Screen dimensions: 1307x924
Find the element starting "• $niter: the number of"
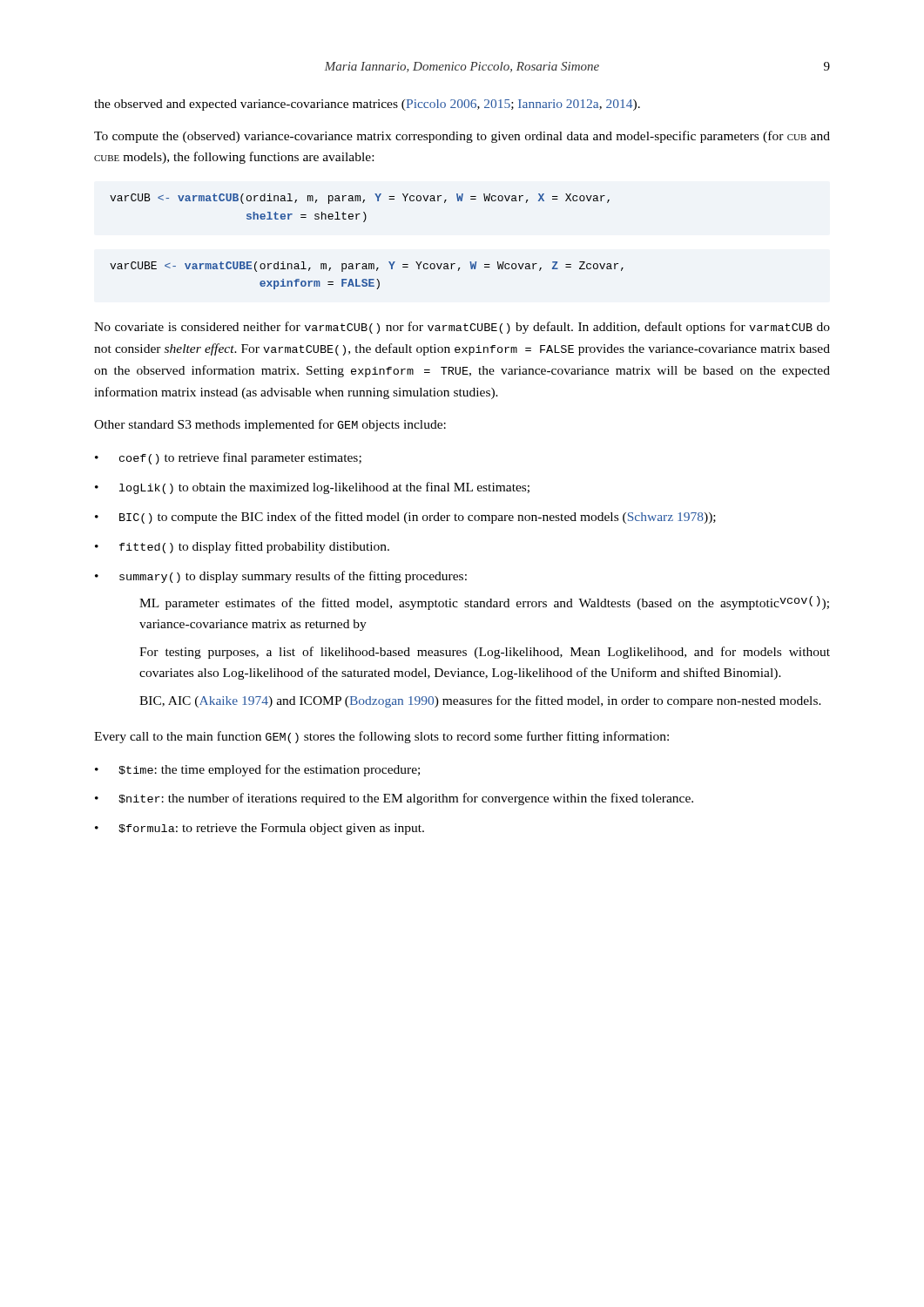(394, 799)
